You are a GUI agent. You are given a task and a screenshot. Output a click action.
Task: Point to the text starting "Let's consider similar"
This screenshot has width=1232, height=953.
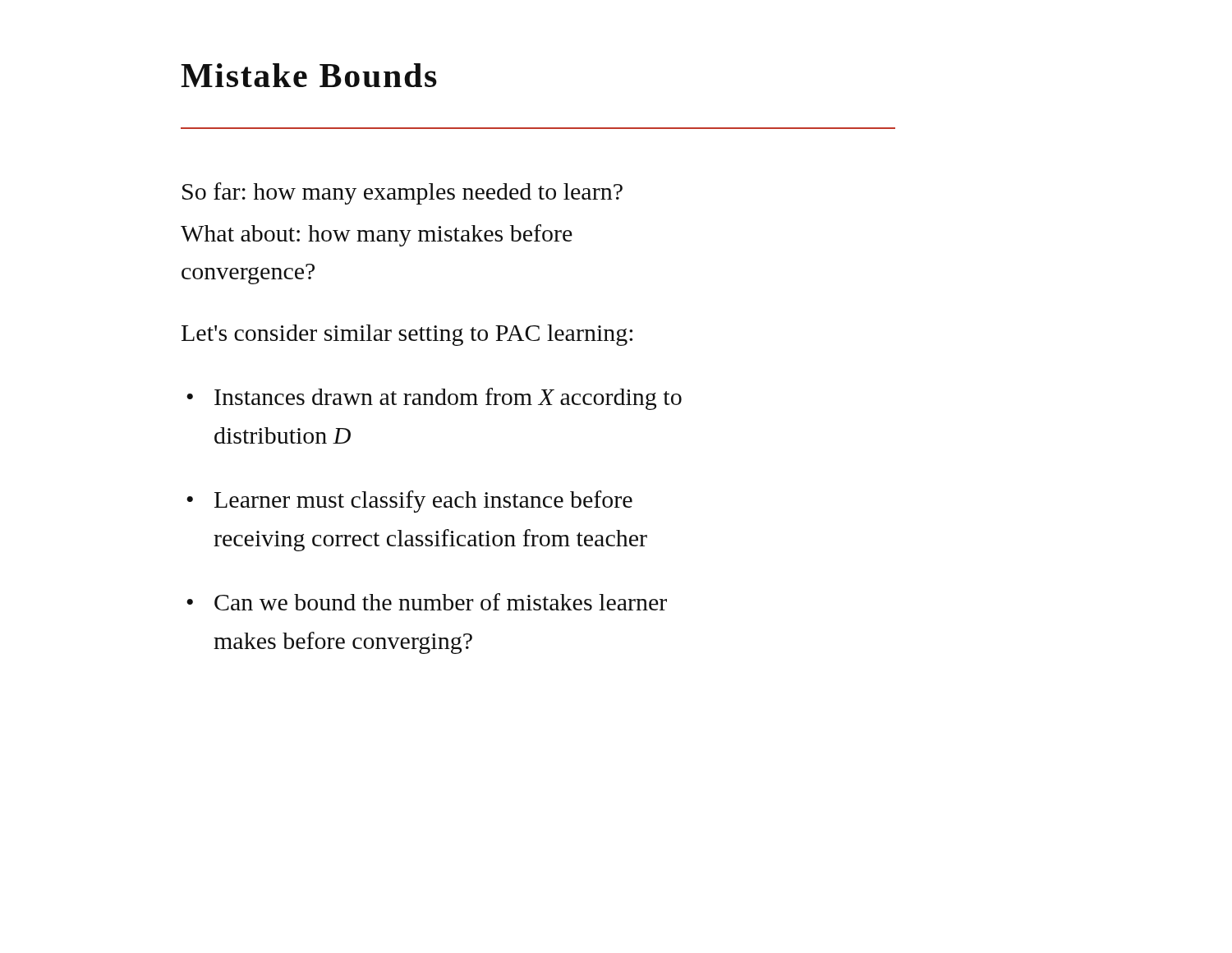pyautogui.click(x=408, y=332)
